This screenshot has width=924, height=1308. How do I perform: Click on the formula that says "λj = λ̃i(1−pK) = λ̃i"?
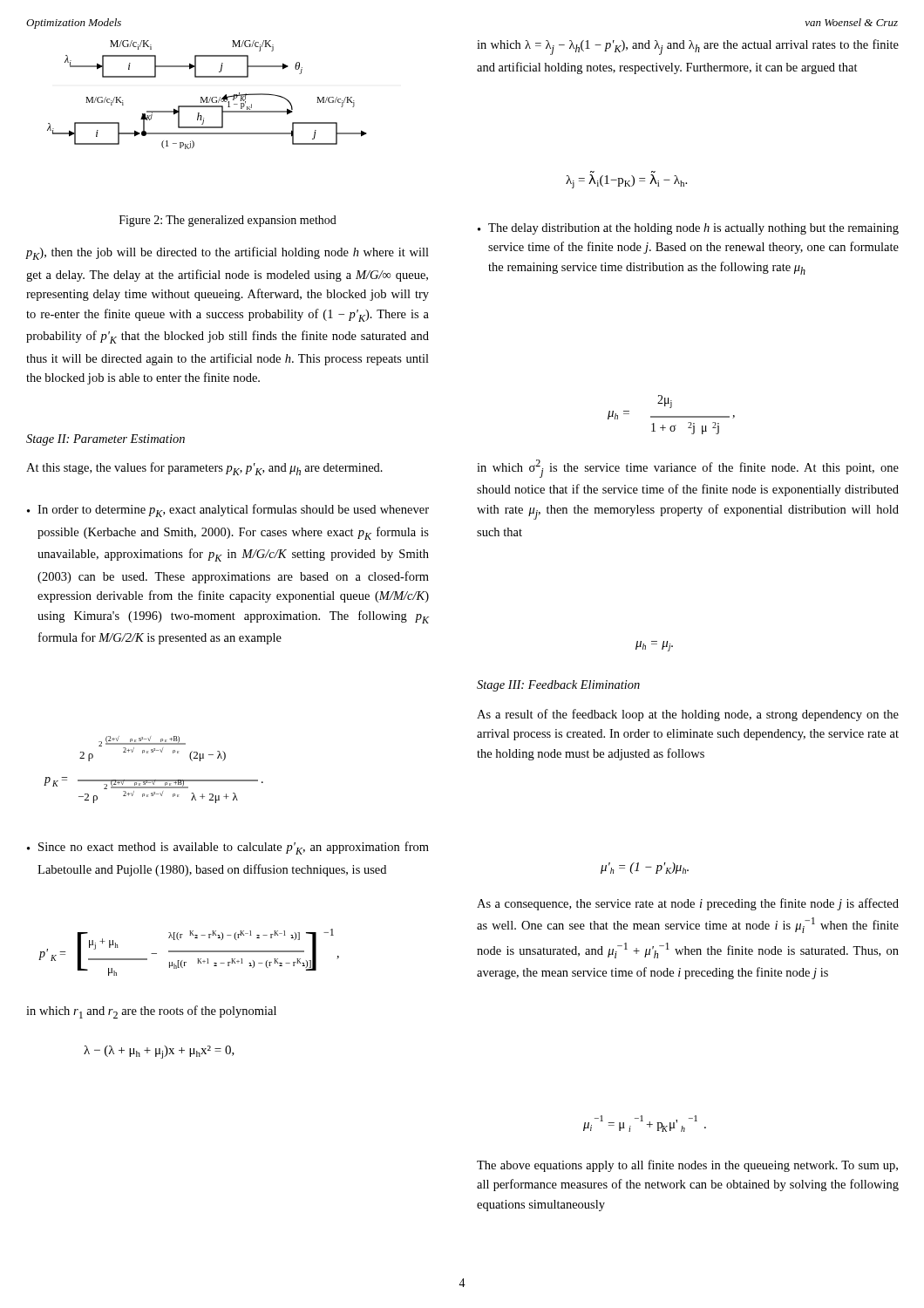tap(688, 179)
